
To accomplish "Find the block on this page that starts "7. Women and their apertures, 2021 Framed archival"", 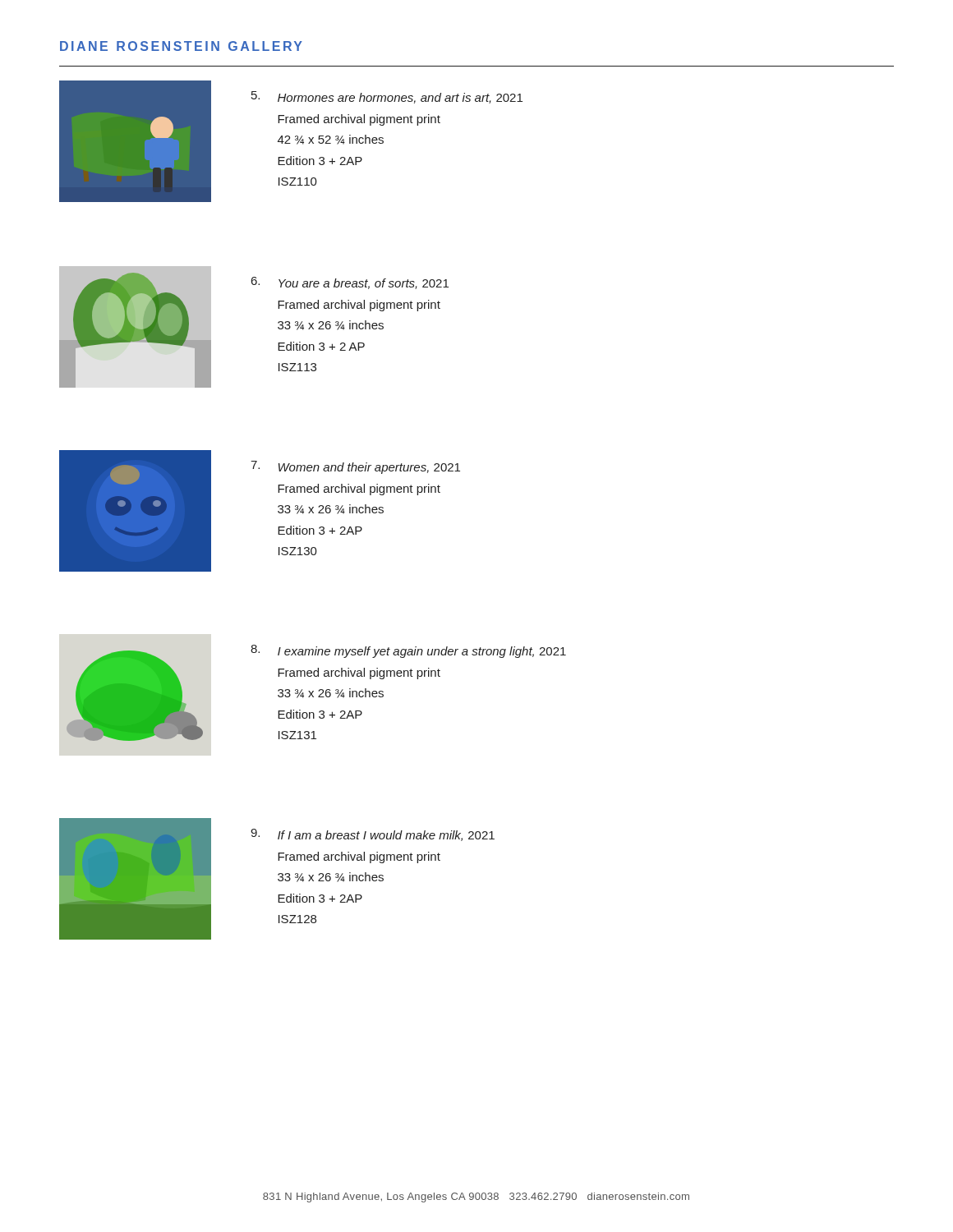I will [x=356, y=509].
